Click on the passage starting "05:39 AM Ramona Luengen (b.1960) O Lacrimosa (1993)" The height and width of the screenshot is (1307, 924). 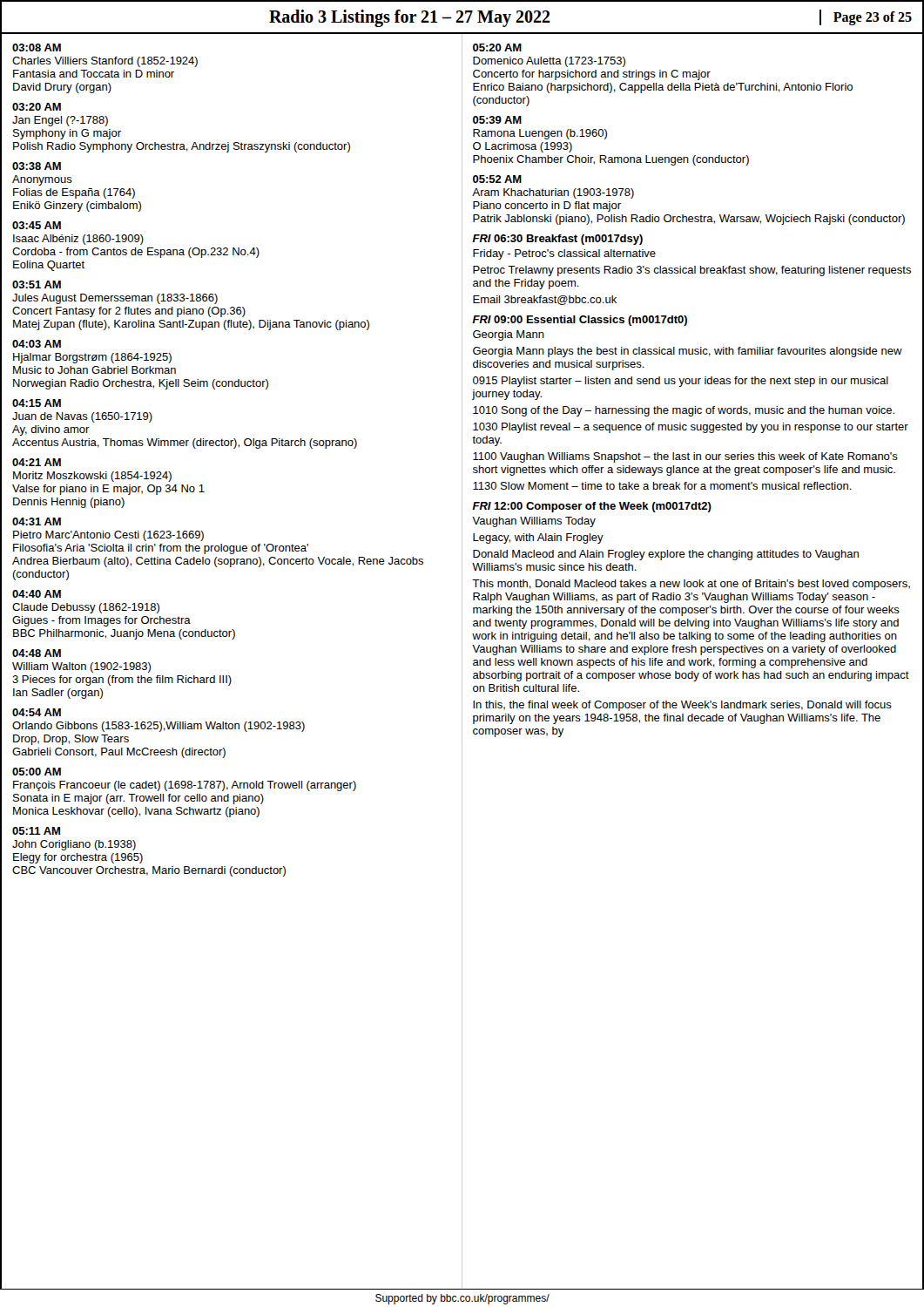tap(497, 120)
